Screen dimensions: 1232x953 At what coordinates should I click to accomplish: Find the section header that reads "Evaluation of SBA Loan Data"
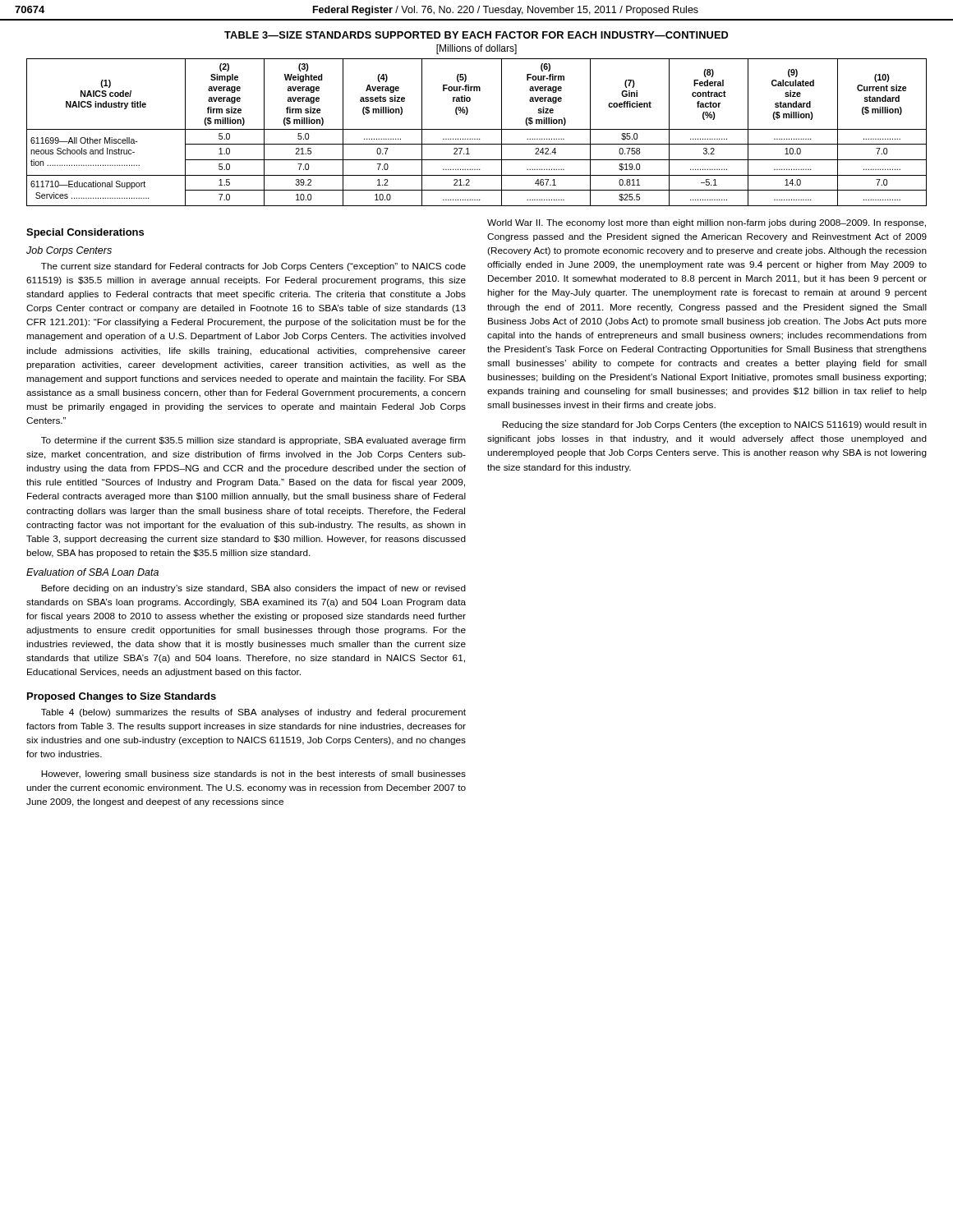[x=93, y=572]
